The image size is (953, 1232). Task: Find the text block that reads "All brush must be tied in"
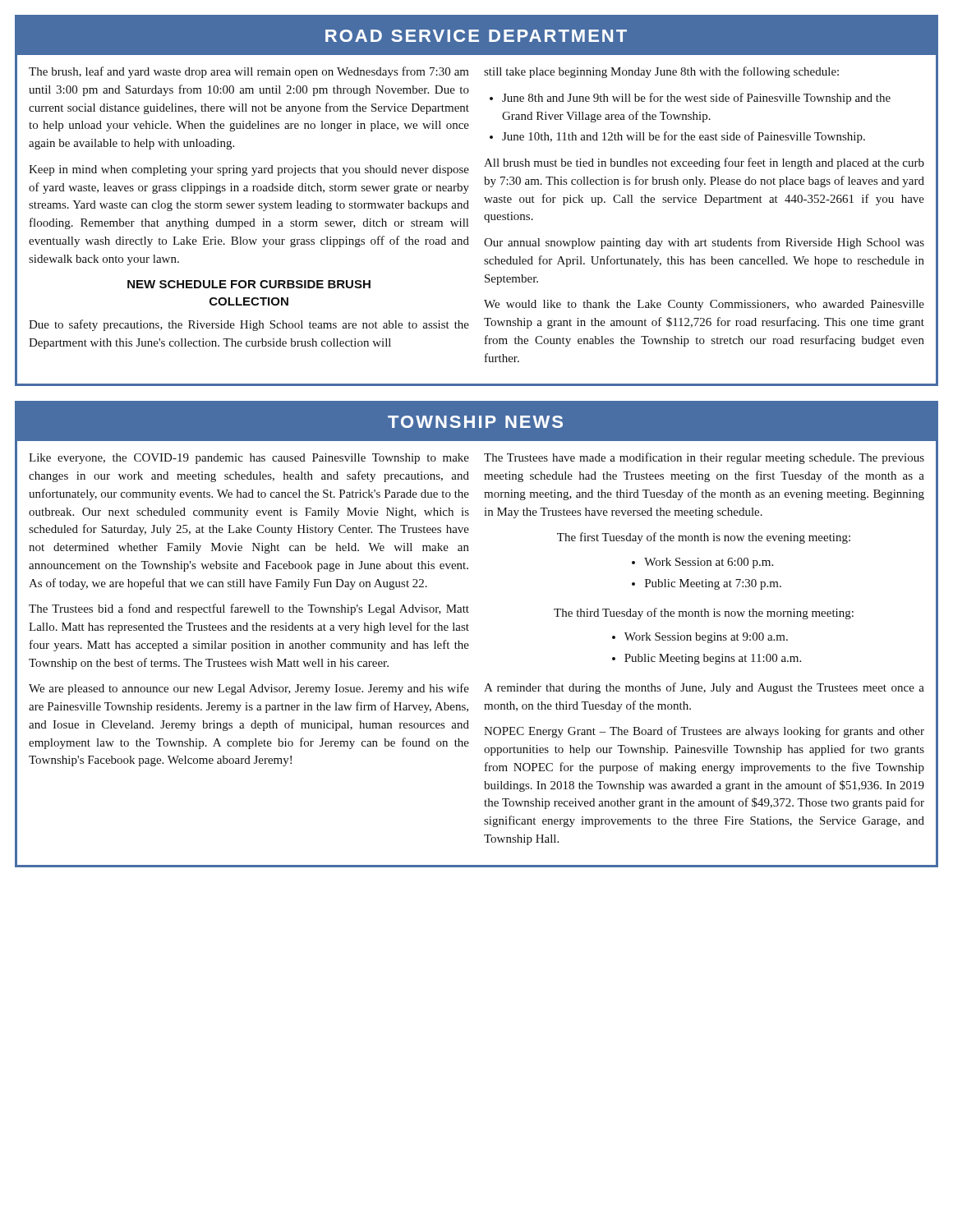point(704,190)
